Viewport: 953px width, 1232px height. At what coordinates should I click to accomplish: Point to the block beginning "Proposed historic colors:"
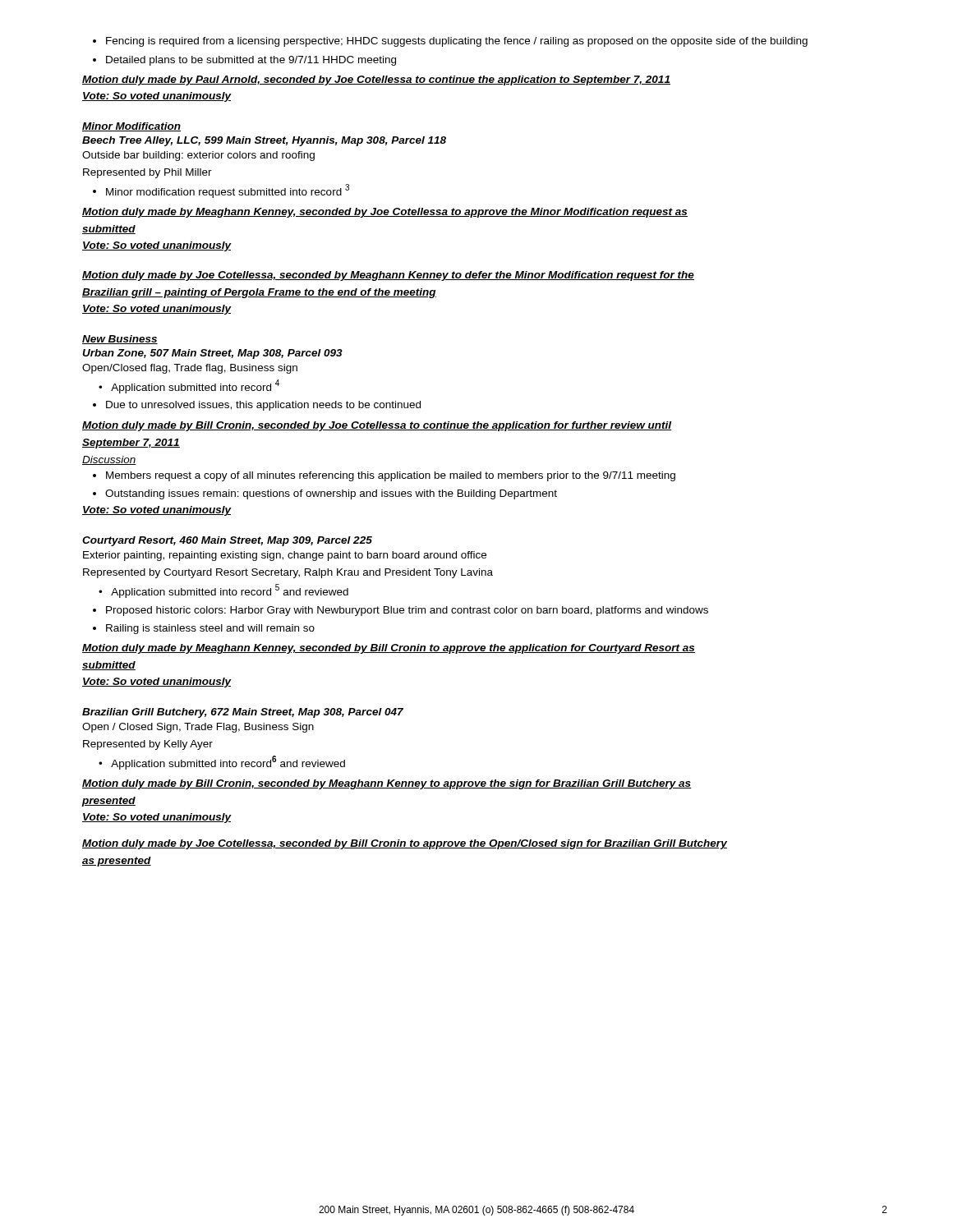coord(476,619)
